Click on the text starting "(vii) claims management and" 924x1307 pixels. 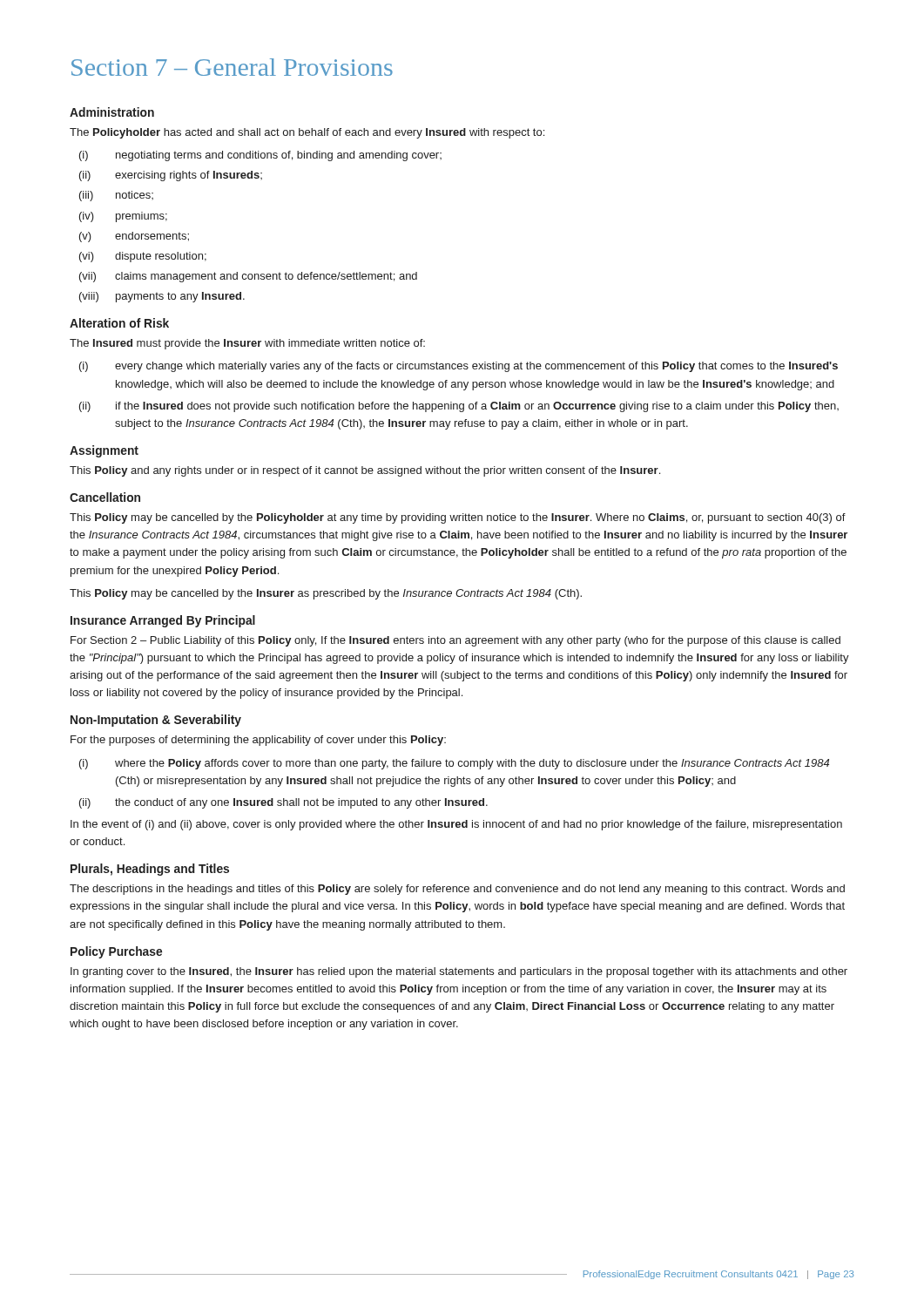pos(248,277)
